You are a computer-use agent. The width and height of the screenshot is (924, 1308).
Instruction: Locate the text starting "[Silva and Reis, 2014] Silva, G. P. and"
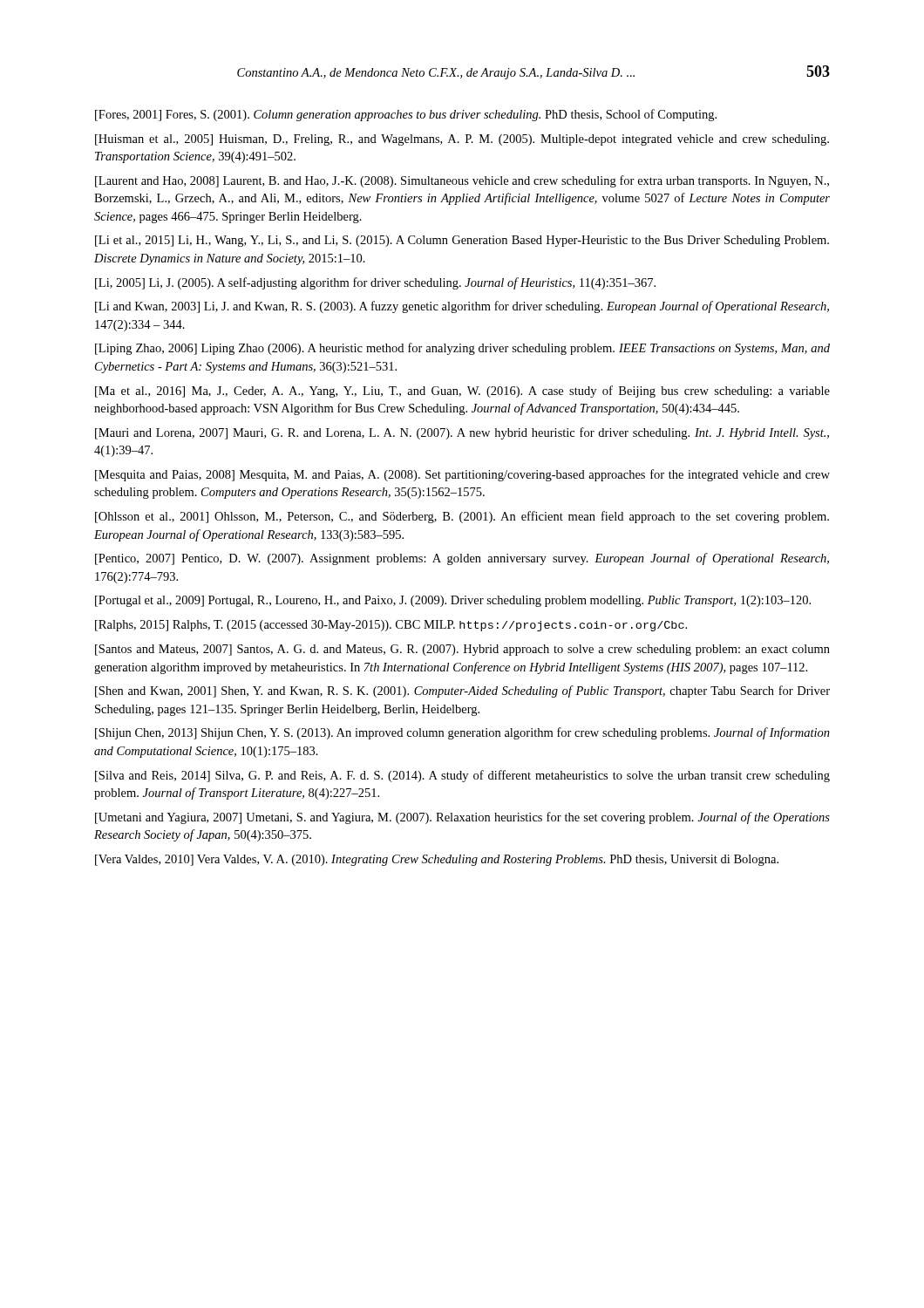pyautogui.click(x=462, y=784)
